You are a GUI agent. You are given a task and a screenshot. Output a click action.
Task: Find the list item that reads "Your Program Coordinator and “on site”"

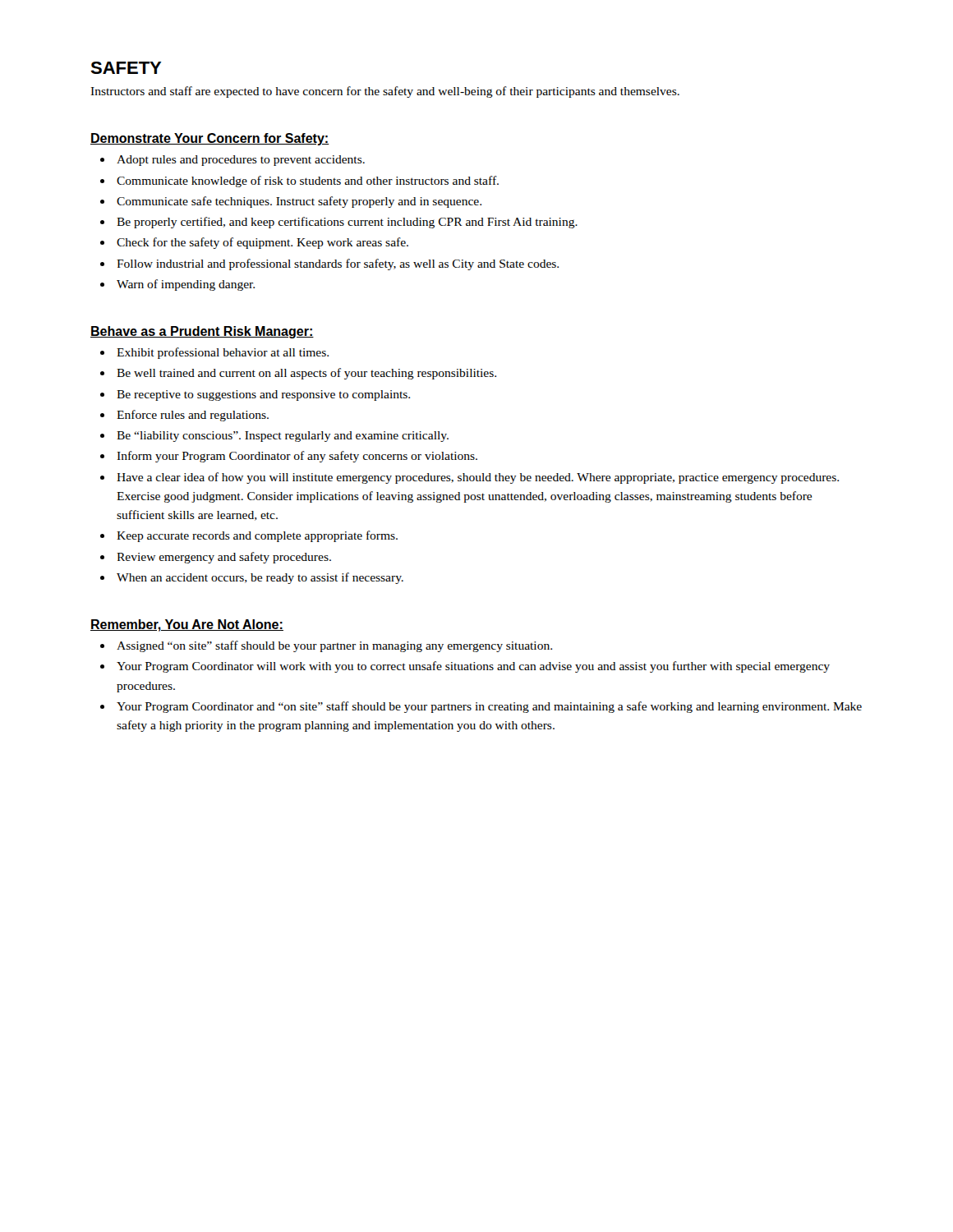pos(489,715)
